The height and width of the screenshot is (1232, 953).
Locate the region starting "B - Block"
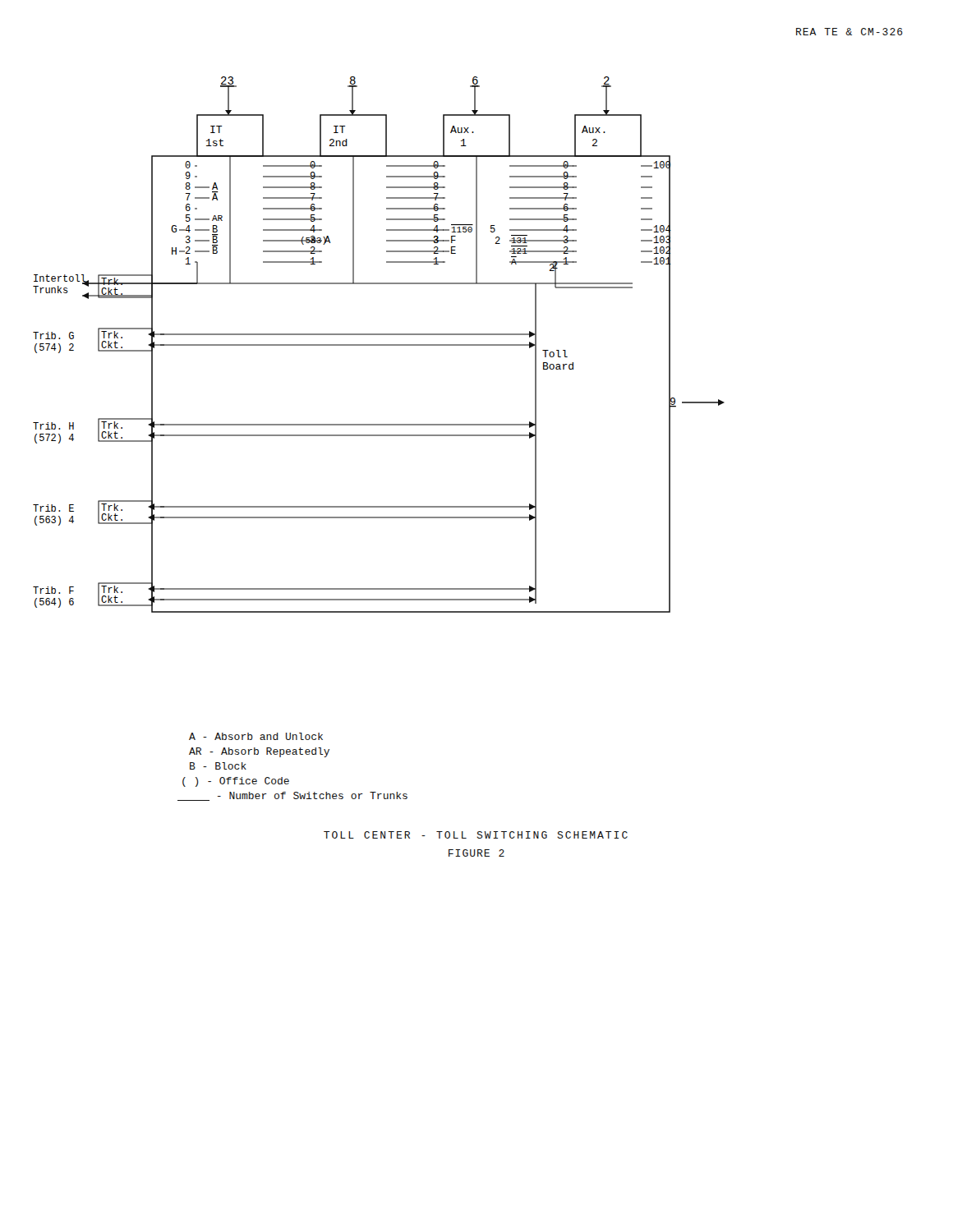point(218,767)
